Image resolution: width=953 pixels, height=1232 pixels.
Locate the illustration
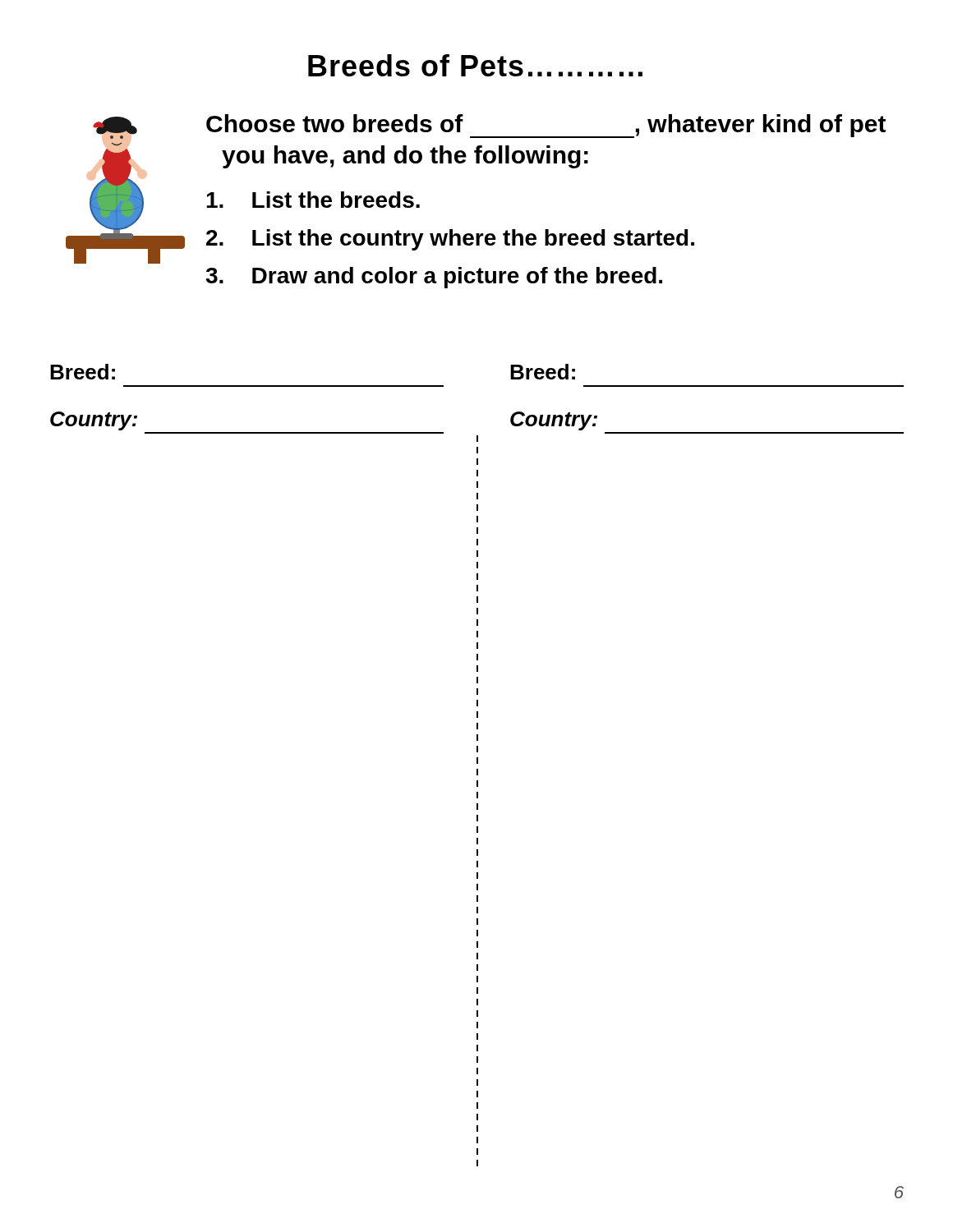pyautogui.click(x=119, y=194)
